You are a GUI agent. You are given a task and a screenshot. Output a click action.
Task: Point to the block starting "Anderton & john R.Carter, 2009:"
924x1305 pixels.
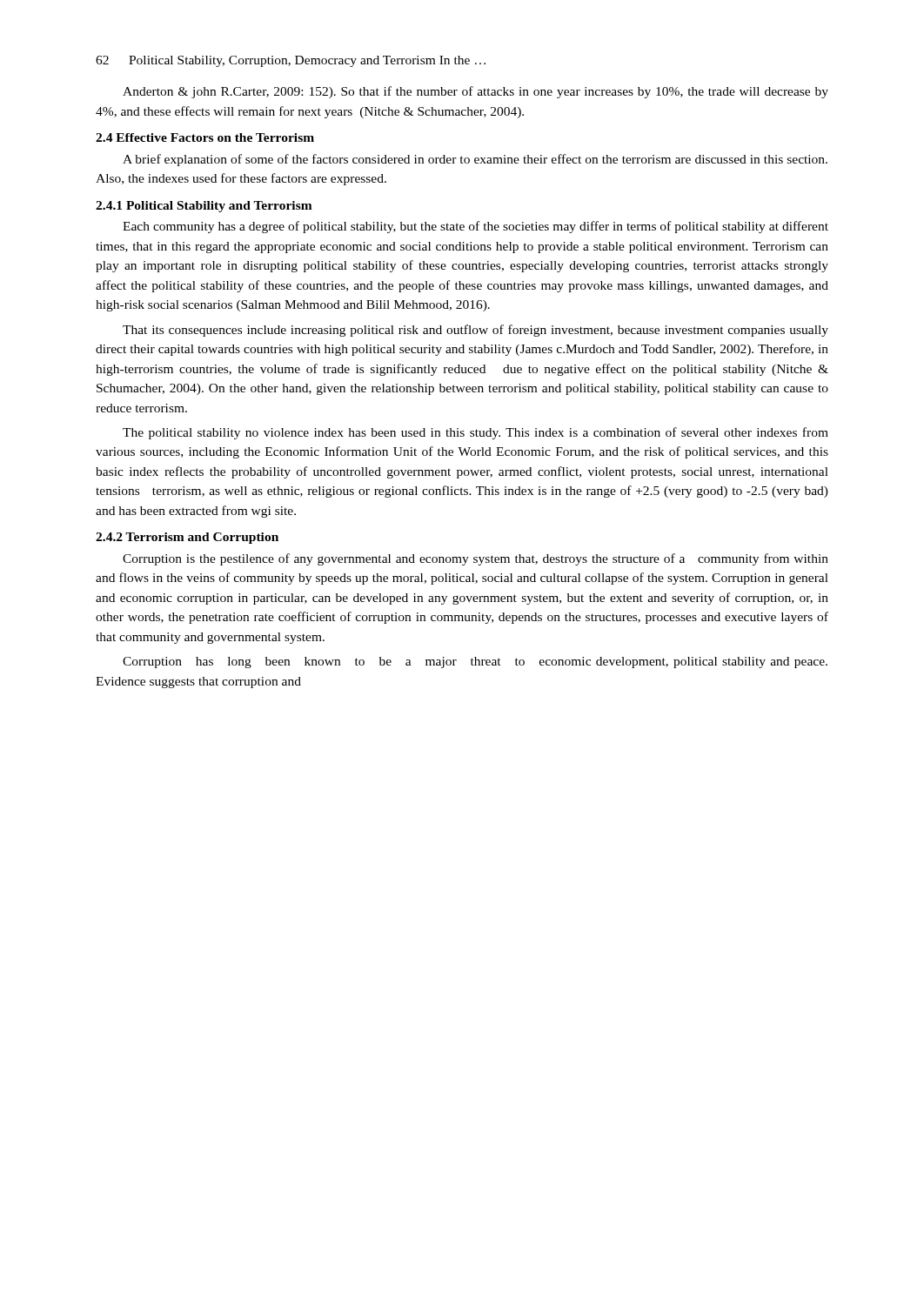coord(462,102)
